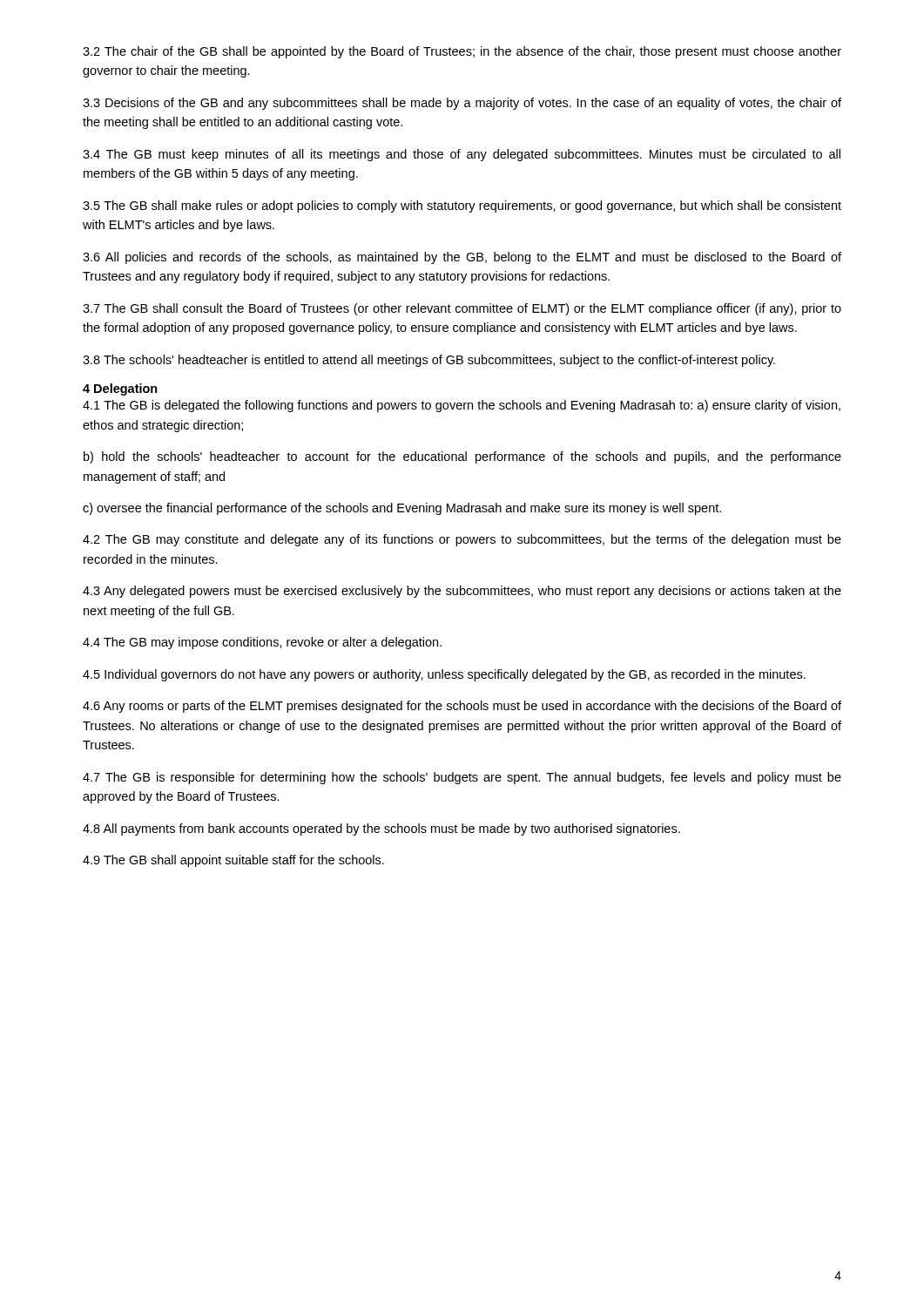Viewport: 924px width, 1307px height.
Task: Find the passage starting "4 Delegation"
Action: pos(120,389)
